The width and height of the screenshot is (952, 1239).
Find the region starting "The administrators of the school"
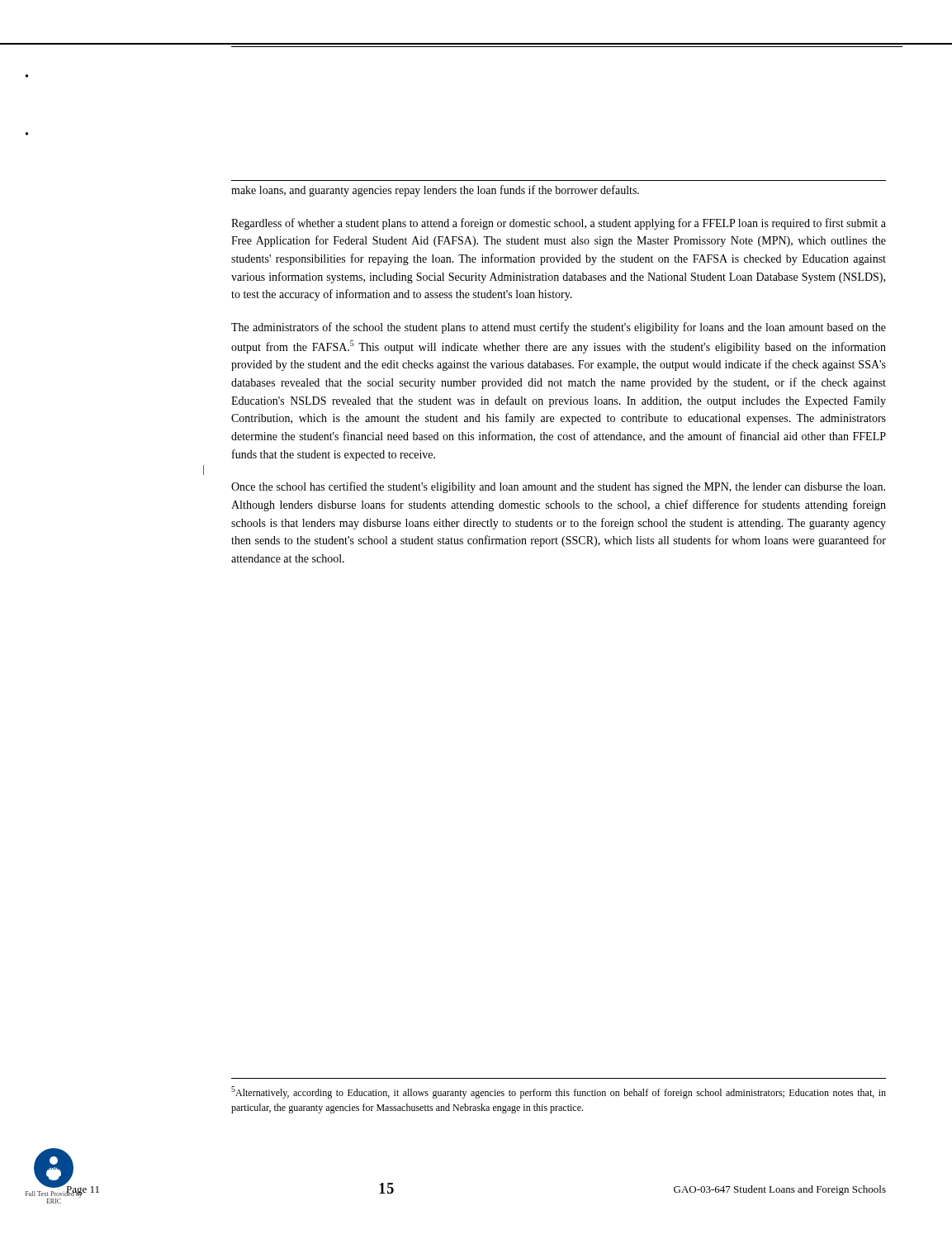(559, 391)
